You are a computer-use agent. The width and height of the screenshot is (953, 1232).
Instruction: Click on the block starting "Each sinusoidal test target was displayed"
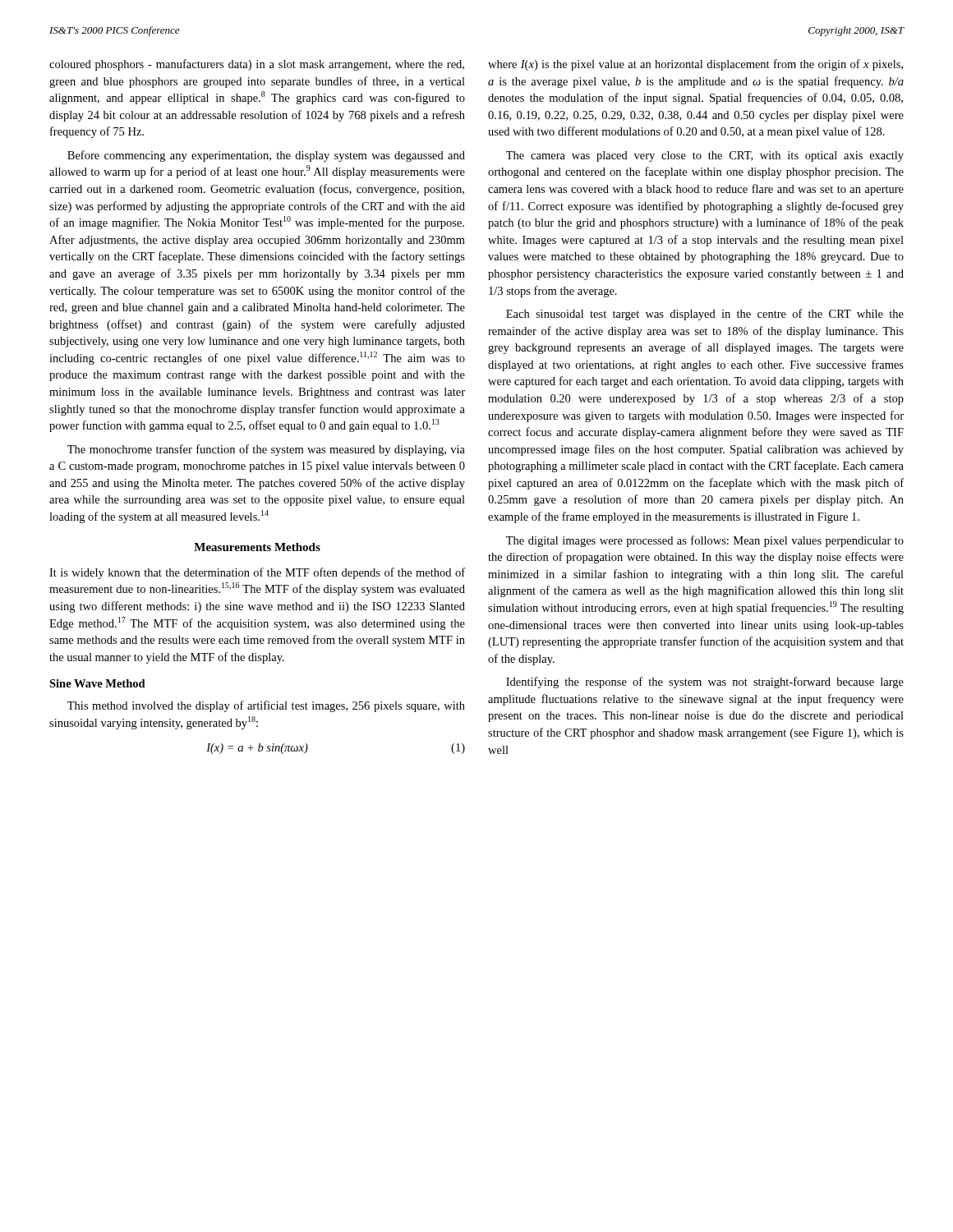point(696,415)
